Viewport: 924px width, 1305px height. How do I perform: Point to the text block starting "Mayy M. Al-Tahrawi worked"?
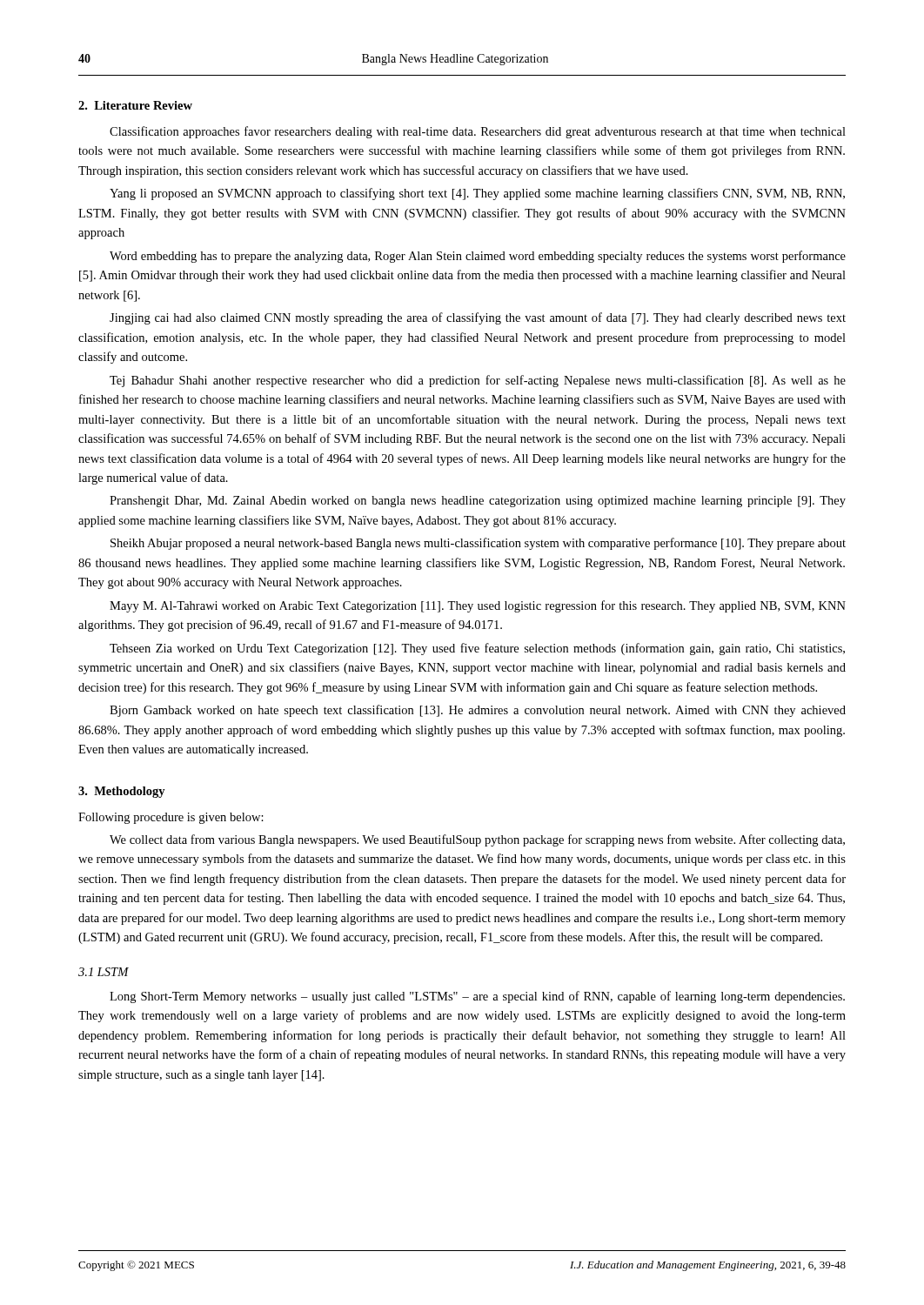pos(462,615)
